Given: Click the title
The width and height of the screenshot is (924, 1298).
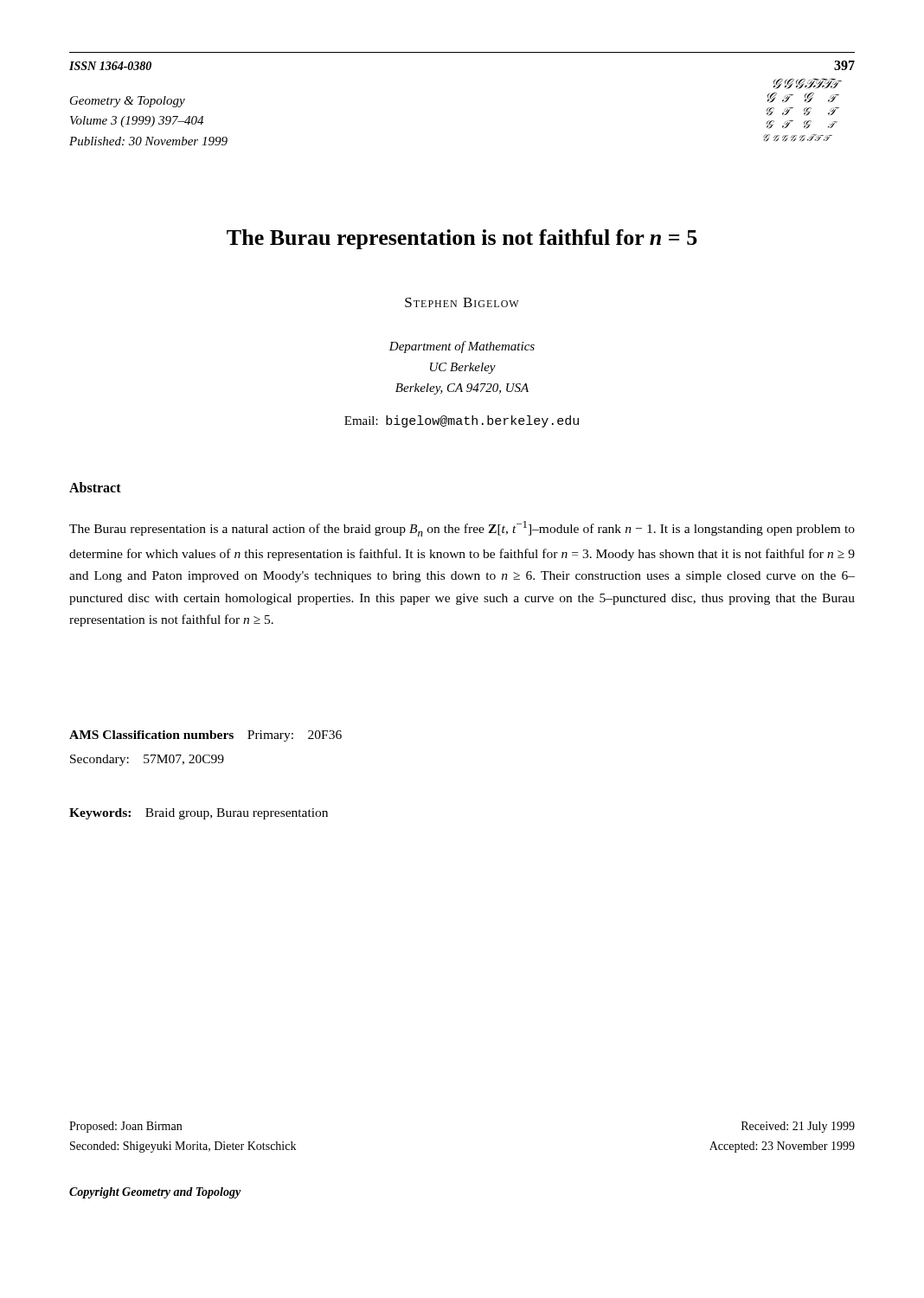Looking at the screenshot, I should [462, 238].
